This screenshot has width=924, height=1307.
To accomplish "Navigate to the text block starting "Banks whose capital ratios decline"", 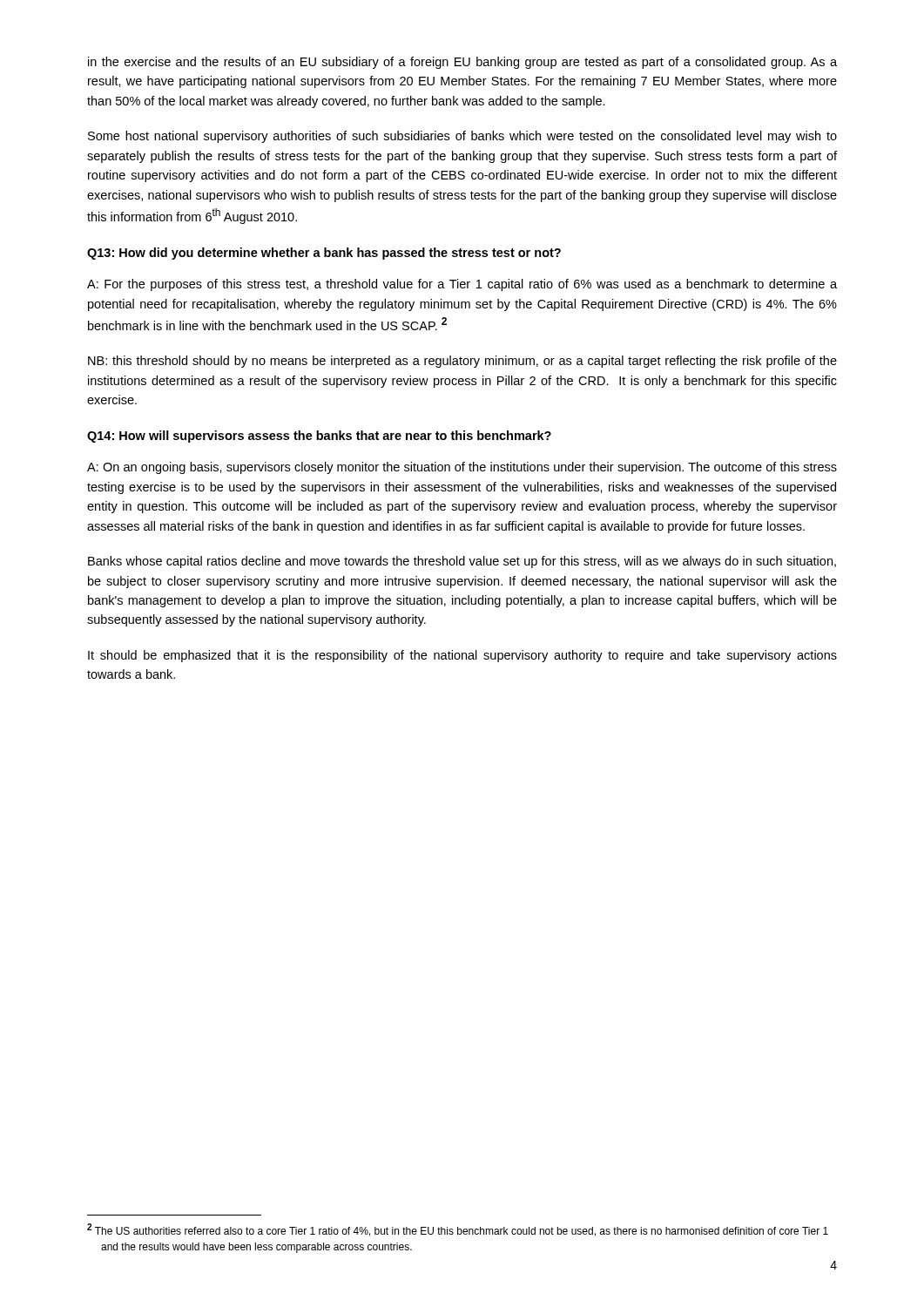I will (462, 591).
